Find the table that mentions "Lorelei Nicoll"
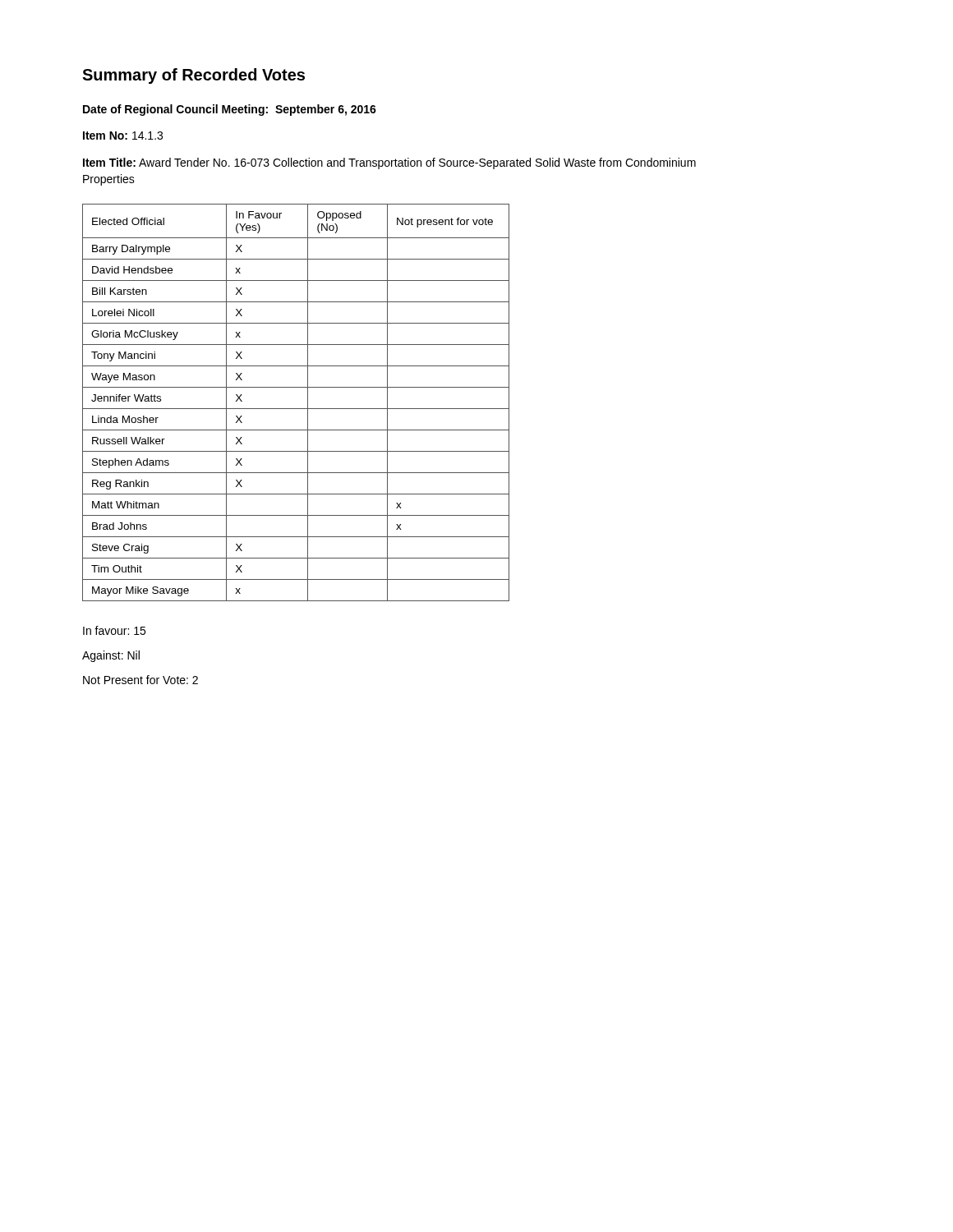This screenshot has width=953, height=1232. (x=476, y=403)
